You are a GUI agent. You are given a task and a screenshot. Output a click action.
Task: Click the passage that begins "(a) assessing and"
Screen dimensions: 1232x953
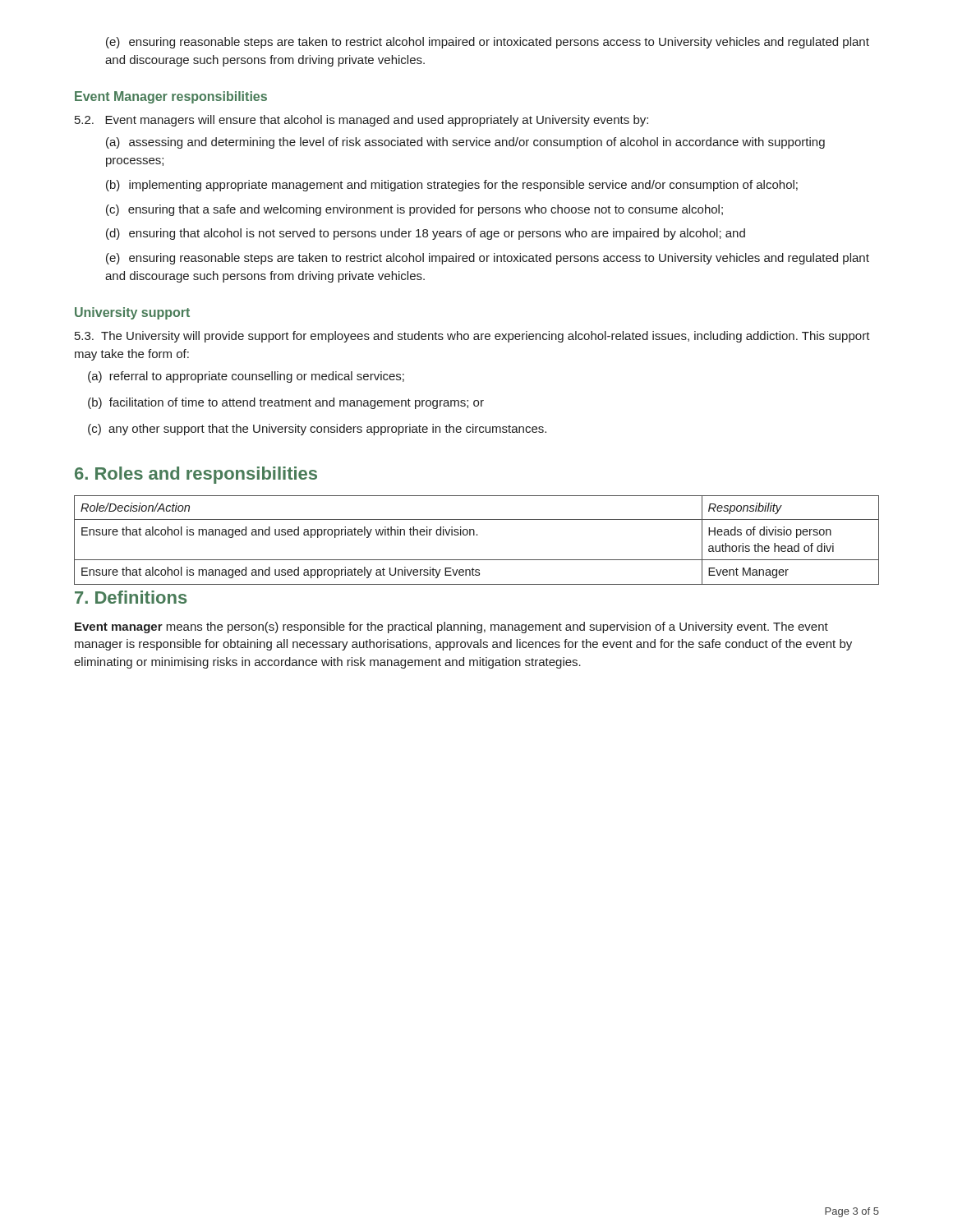492,151
